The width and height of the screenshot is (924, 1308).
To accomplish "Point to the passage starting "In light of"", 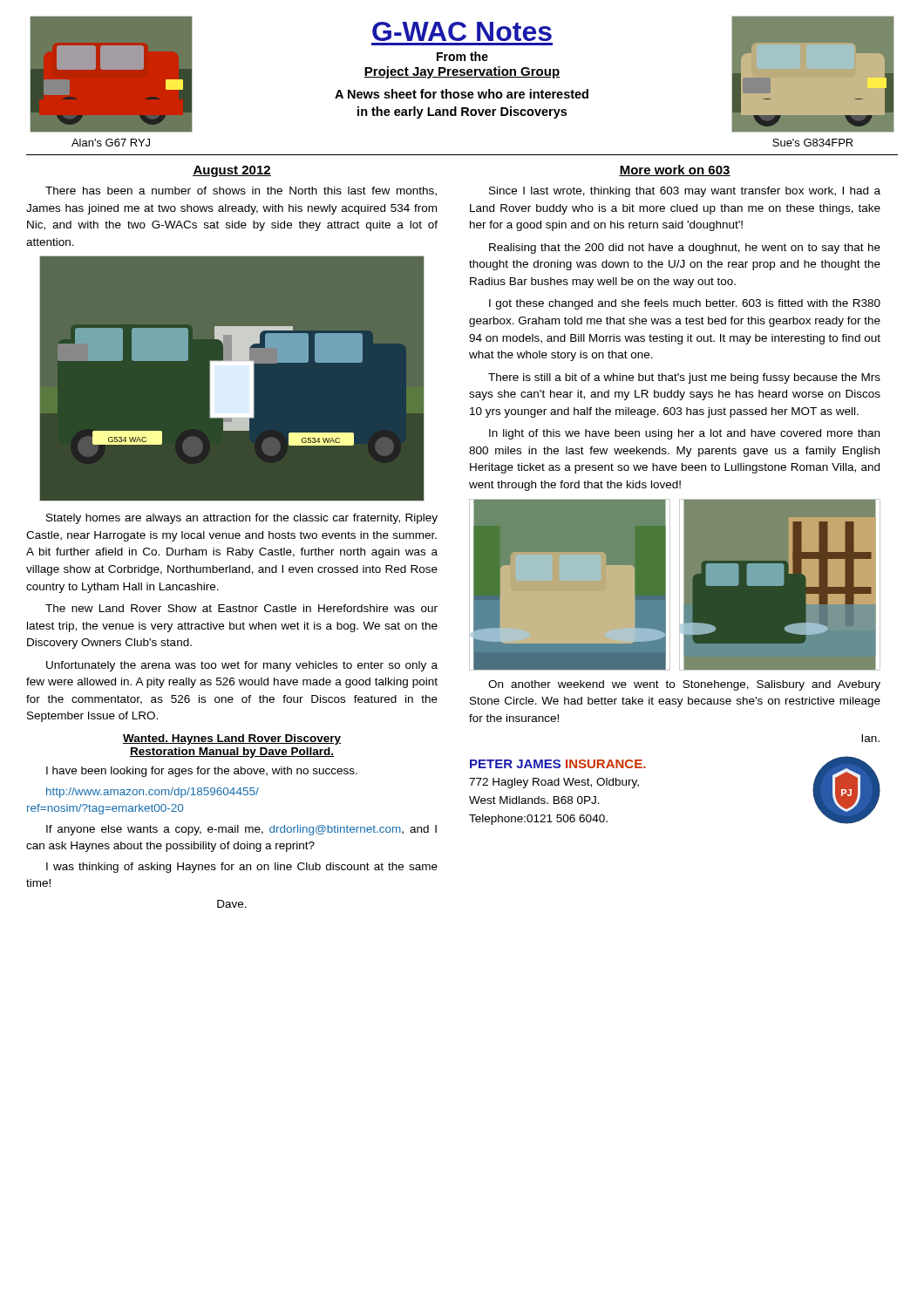I will tap(675, 459).
